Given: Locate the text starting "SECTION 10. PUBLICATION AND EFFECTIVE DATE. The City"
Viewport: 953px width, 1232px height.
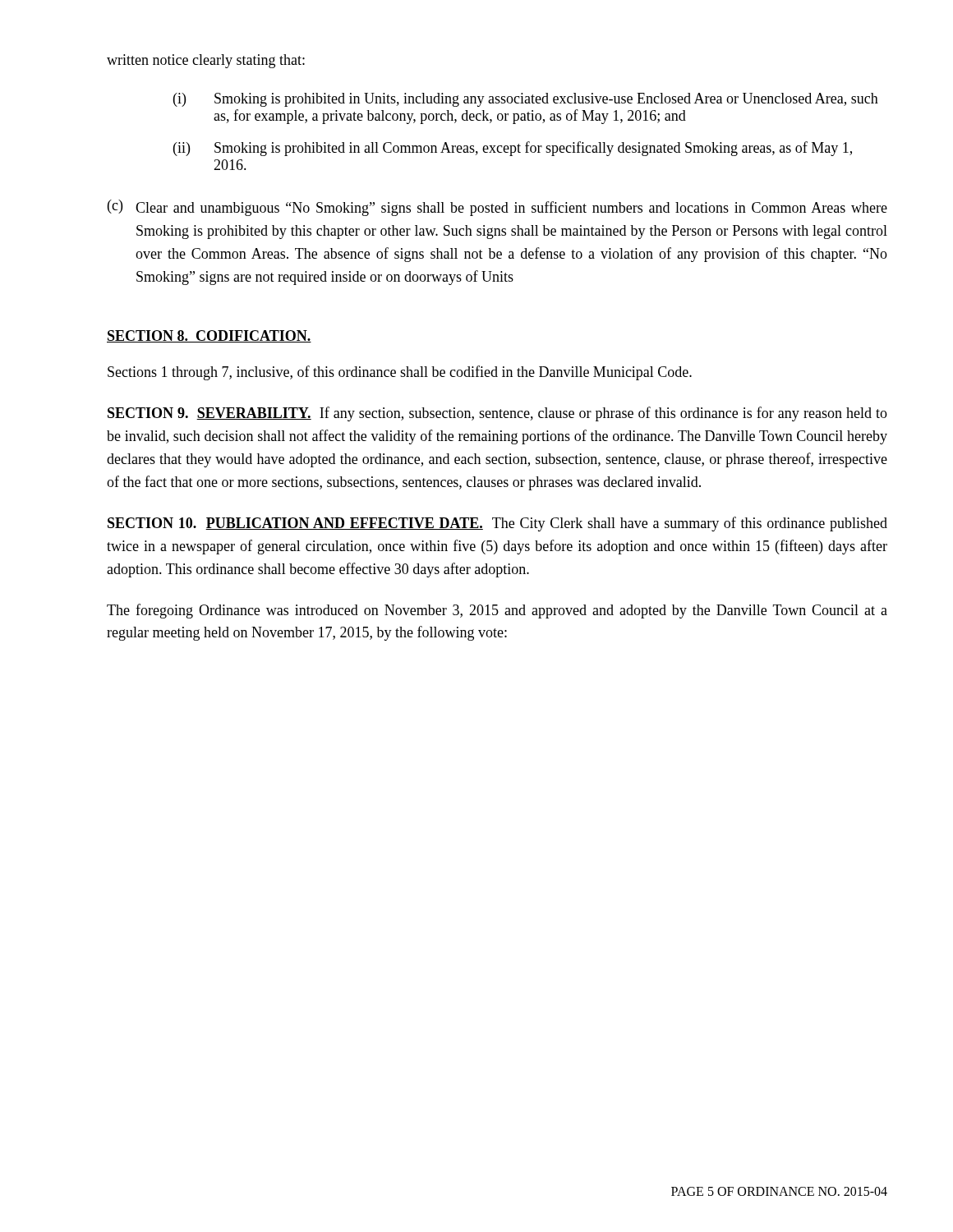Looking at the screenshot, I should pyautogui.click(x=497, y=546).
